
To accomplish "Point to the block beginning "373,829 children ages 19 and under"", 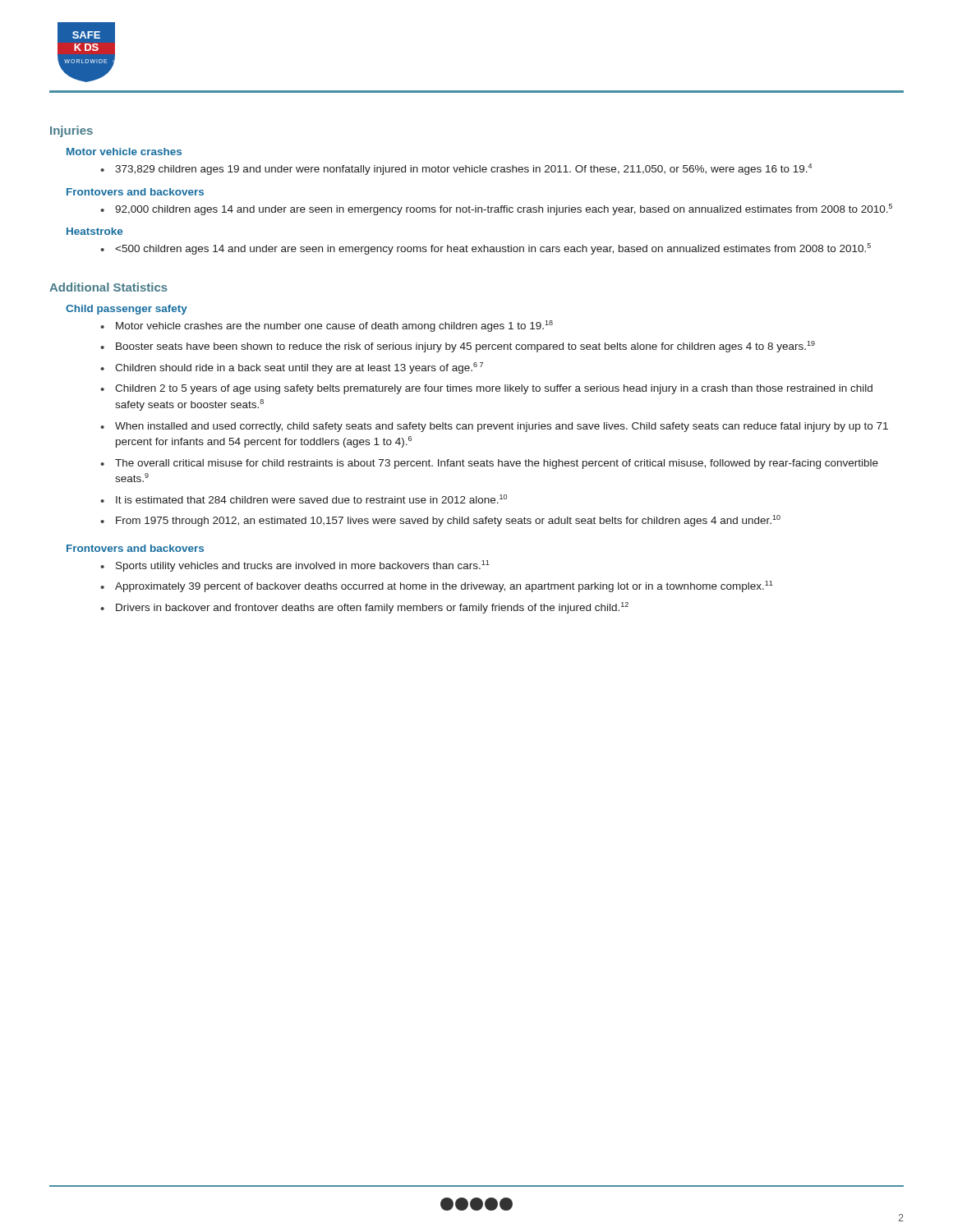I will pyautogui.click(x=493, y=169).
